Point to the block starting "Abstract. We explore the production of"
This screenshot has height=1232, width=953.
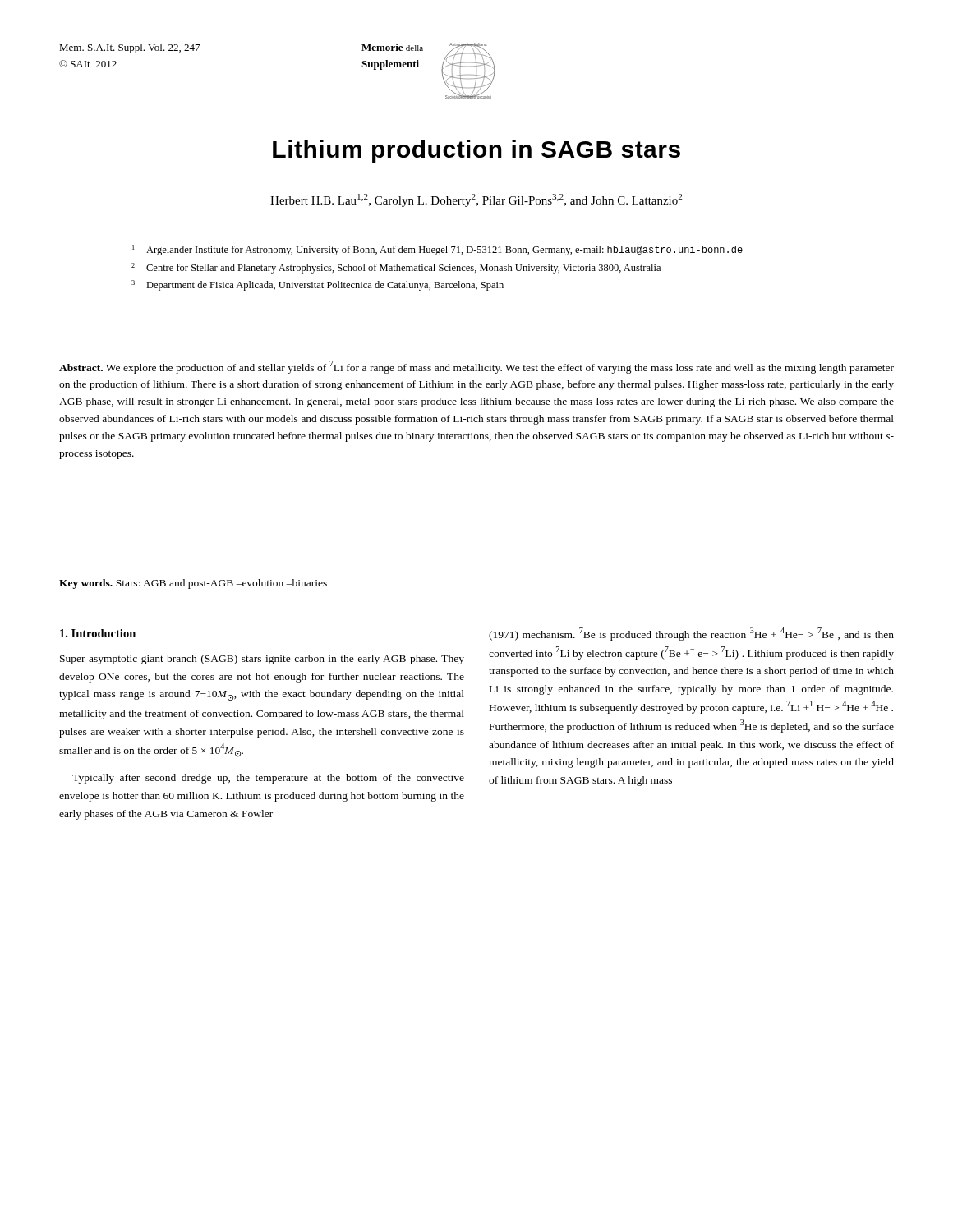click(476, 410)
